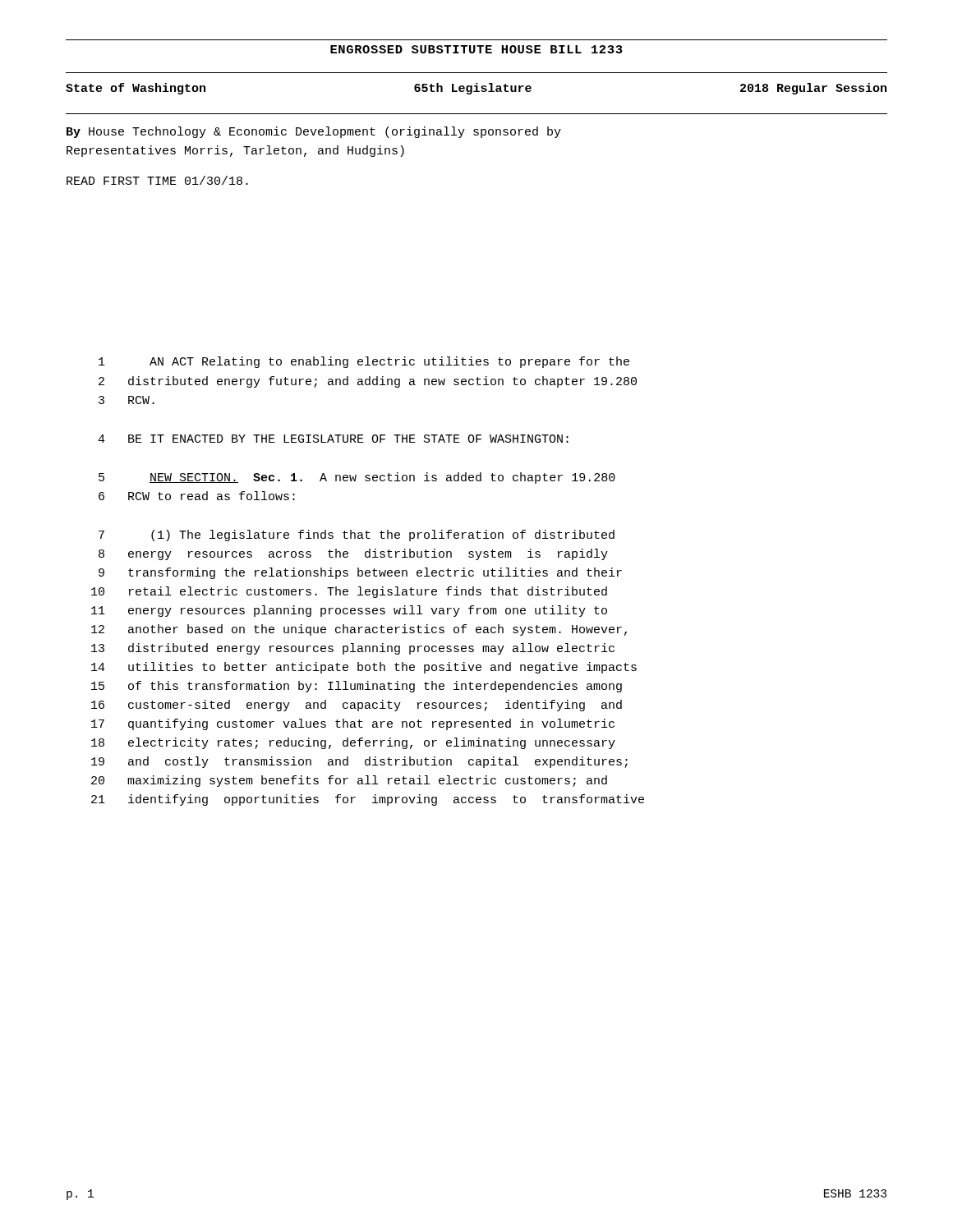Locate the text containing "READ FIRST TIME 01/30/18."

(158, 182)
